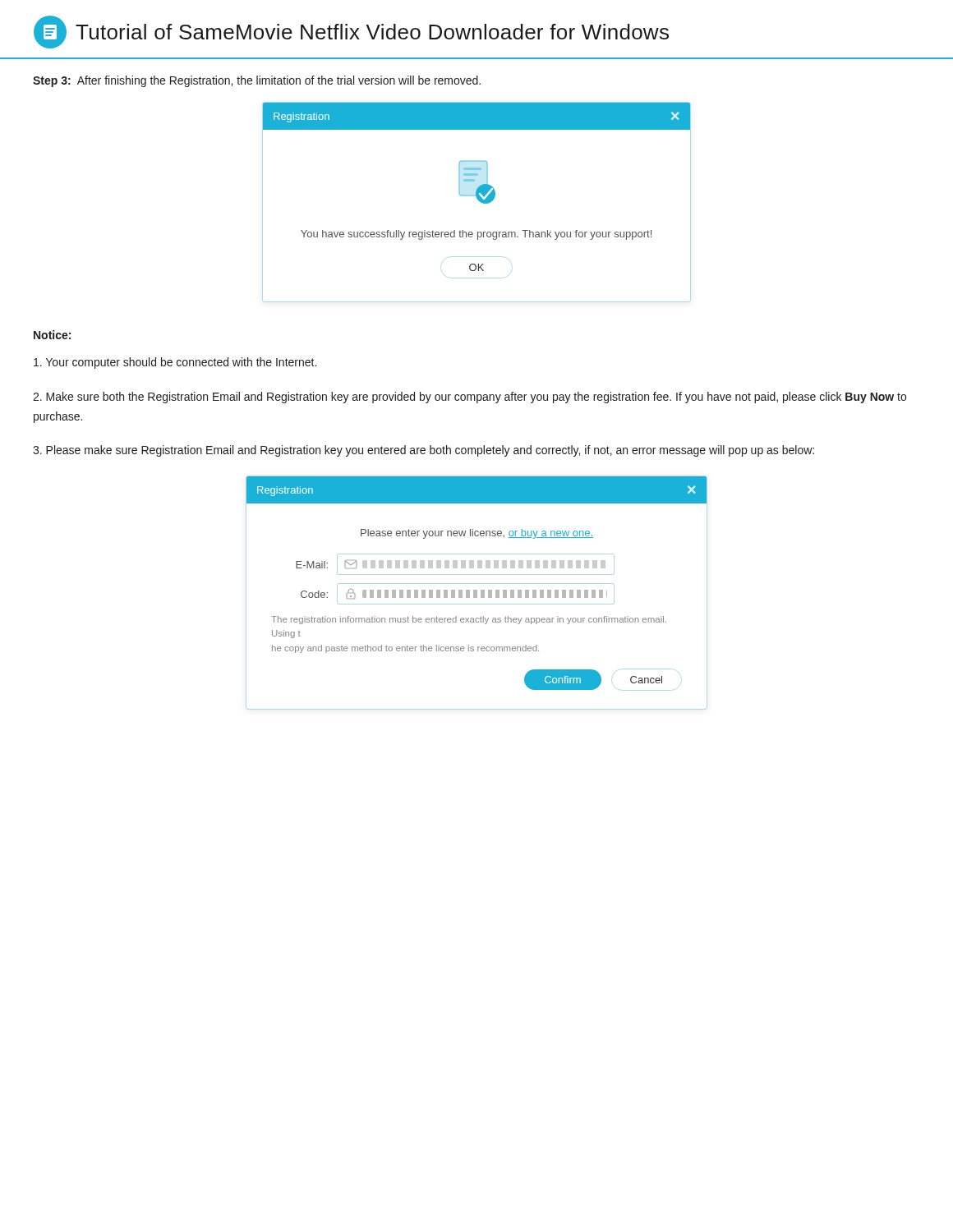Click on the text block that says "Step 3: After finishing the Registration, the limitation"
The image size is (953, 1232).
257,81
